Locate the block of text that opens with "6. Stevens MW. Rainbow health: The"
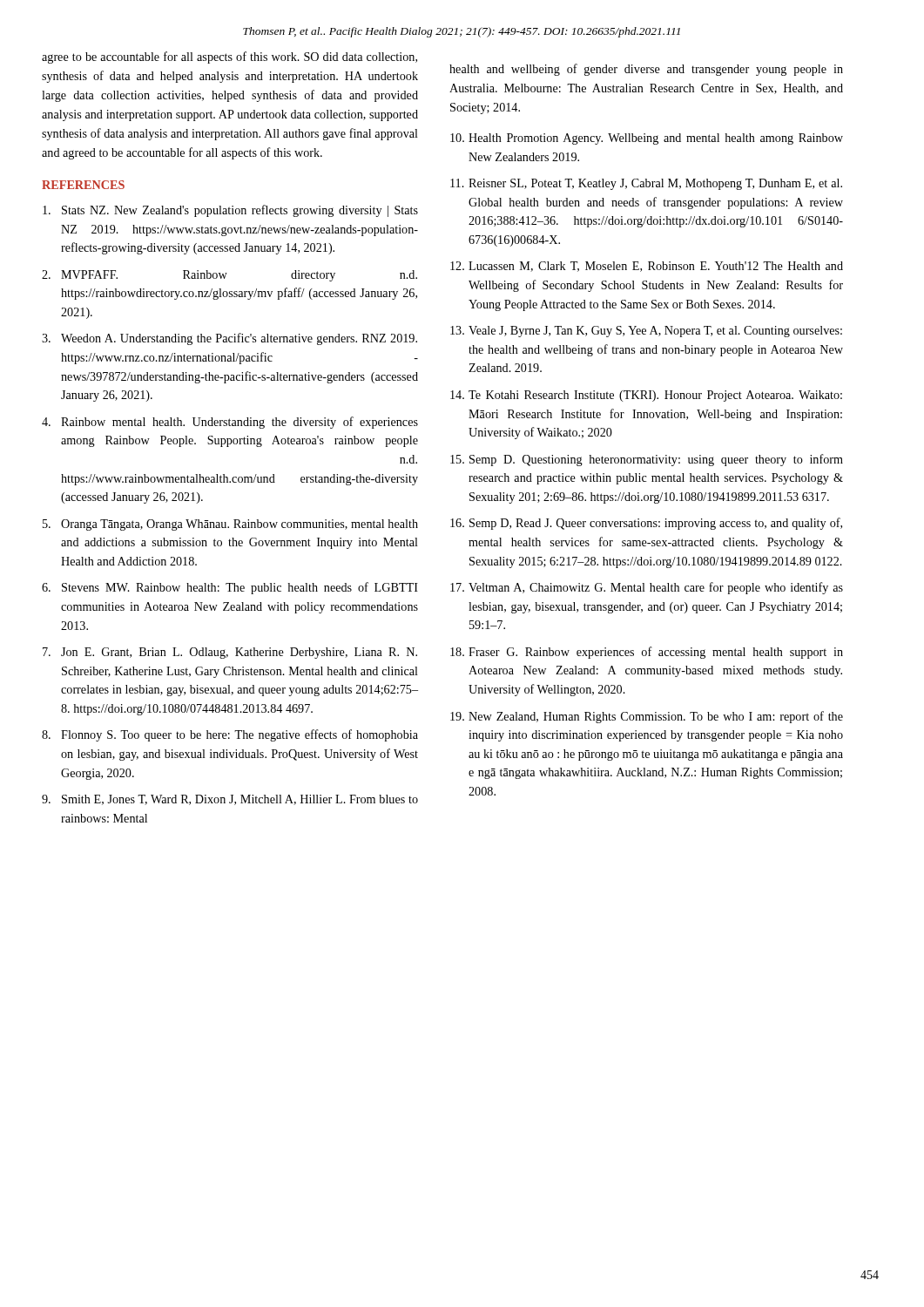Image resolution: width=924 pixels, height=1307 pixels. 230,607
